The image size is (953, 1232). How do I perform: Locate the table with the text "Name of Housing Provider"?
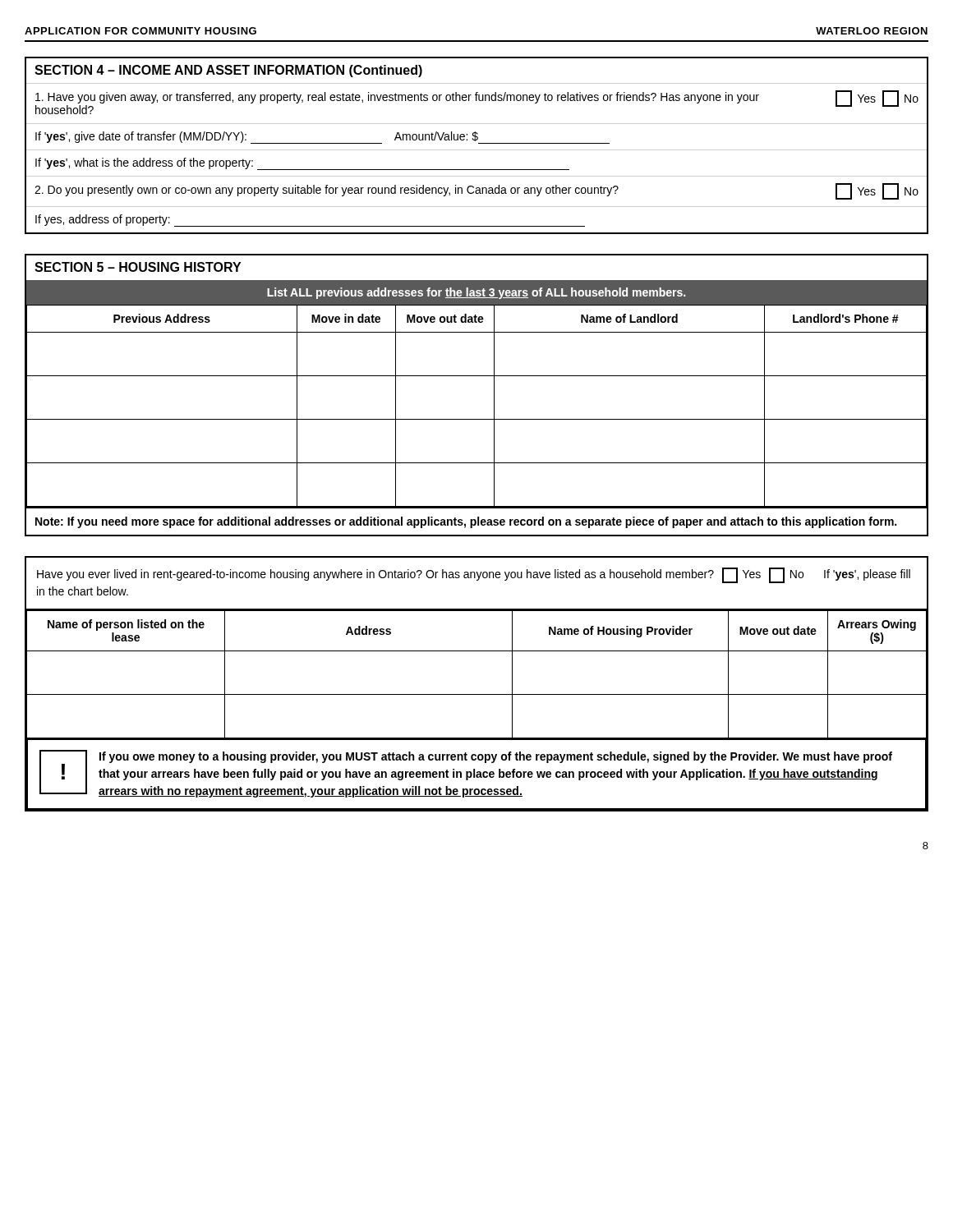pos(476,673)
